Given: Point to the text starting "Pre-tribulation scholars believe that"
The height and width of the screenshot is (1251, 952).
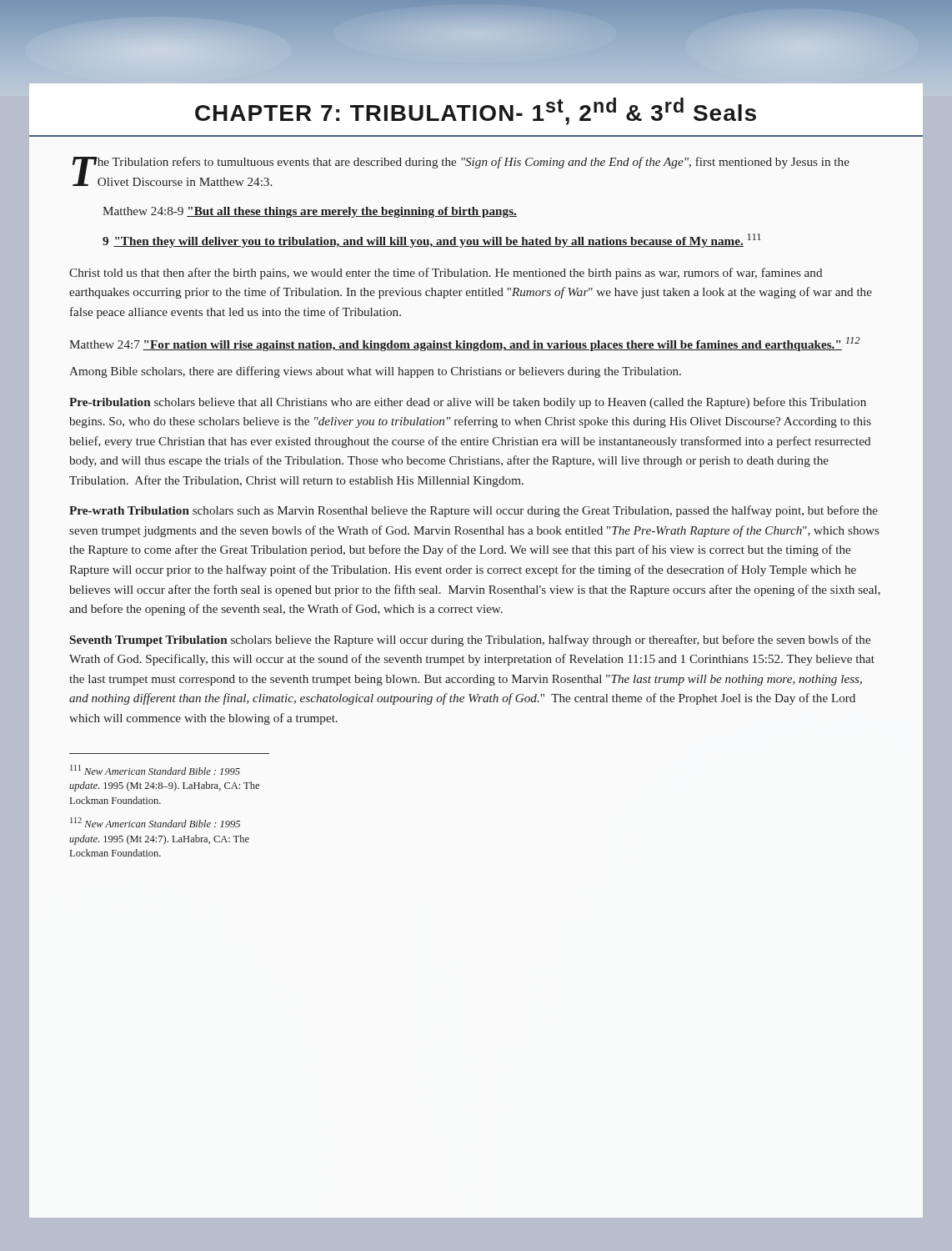Looking at the screenshot, I should 476,441.
